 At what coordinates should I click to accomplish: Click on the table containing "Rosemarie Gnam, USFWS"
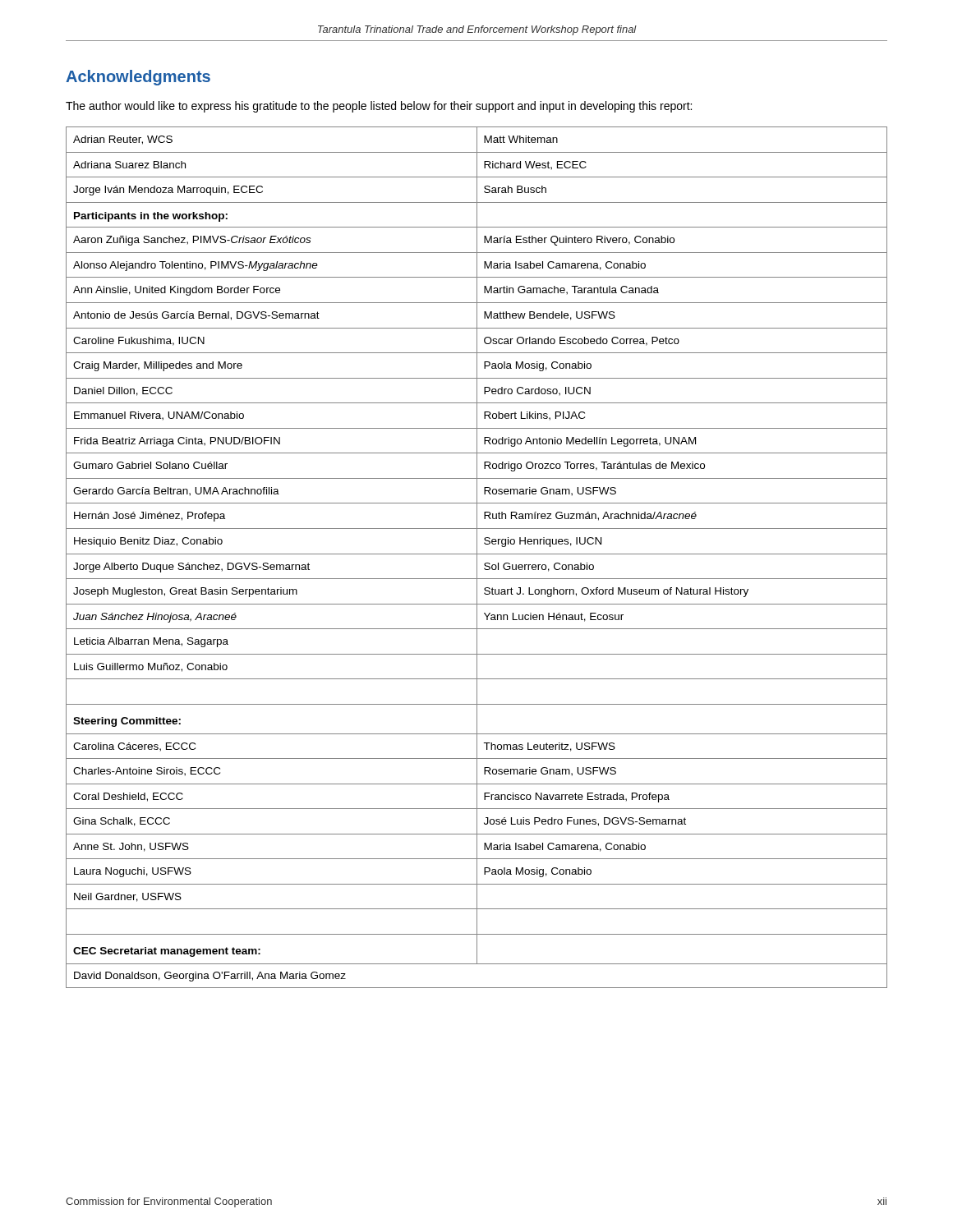pyautogui.click(x=476, y=557)
